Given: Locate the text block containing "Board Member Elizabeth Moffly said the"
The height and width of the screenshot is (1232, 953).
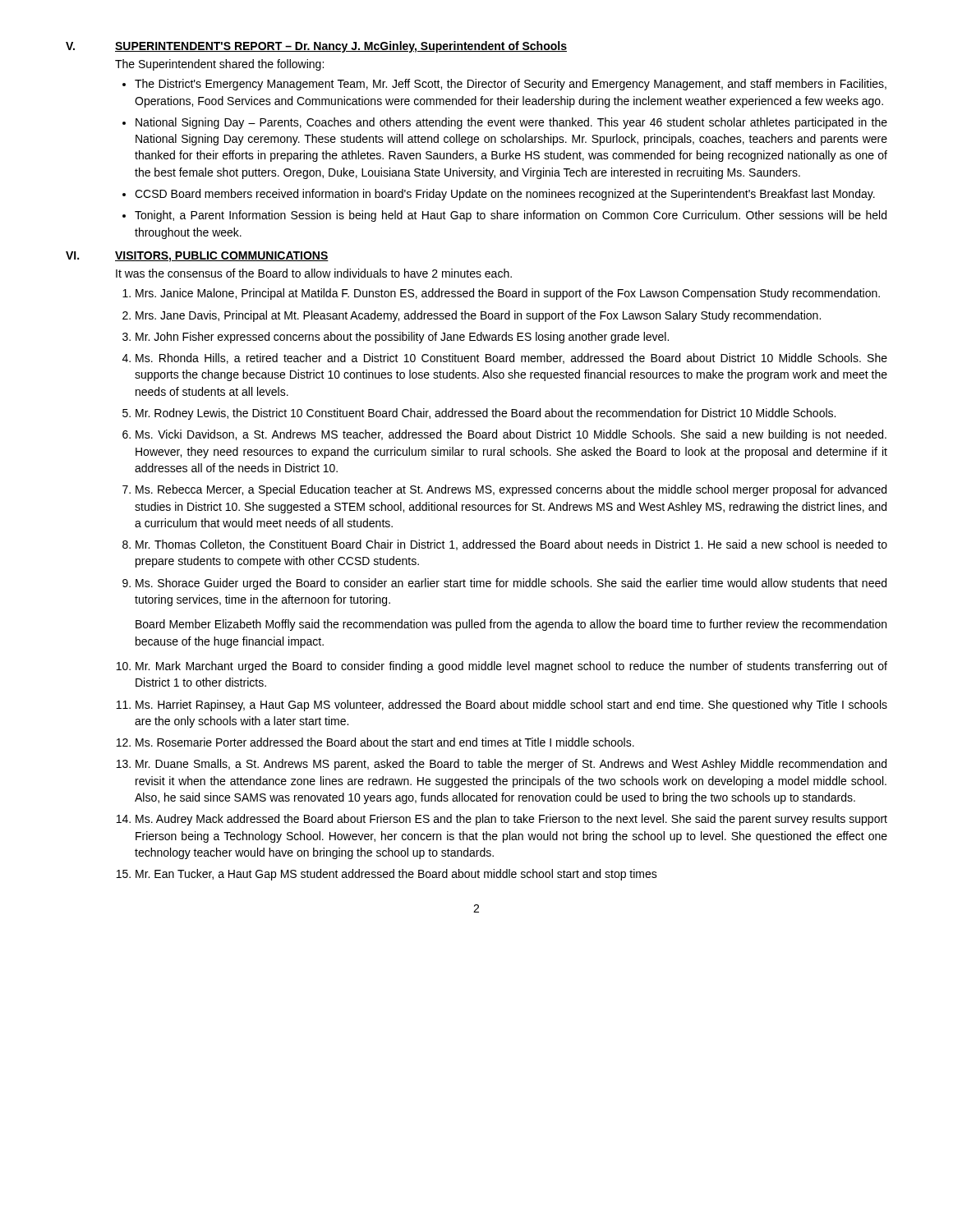Looking at the screenshot, I should point(511,633).
